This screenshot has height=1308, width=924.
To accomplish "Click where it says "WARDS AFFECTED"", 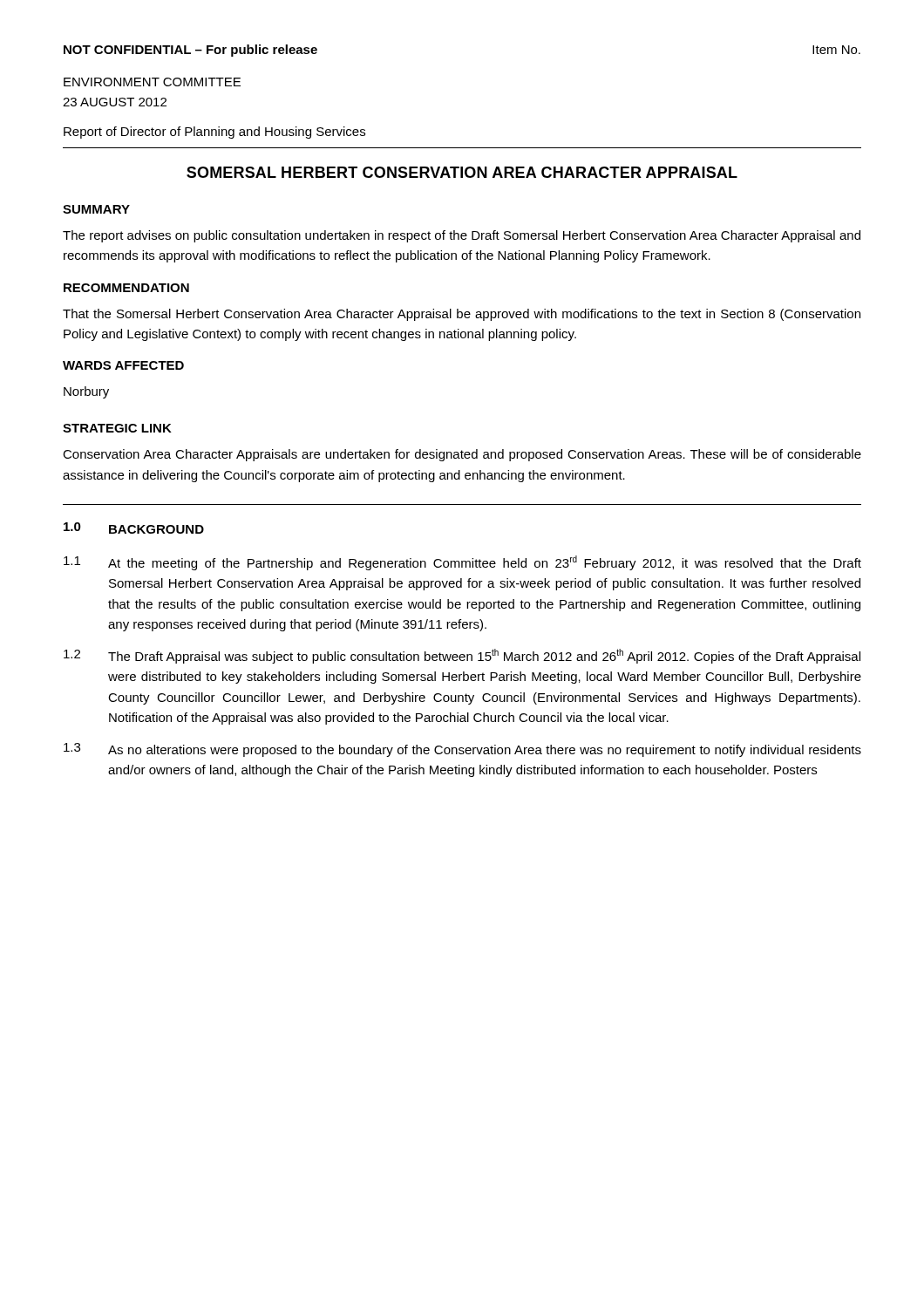I will (124, 365).
